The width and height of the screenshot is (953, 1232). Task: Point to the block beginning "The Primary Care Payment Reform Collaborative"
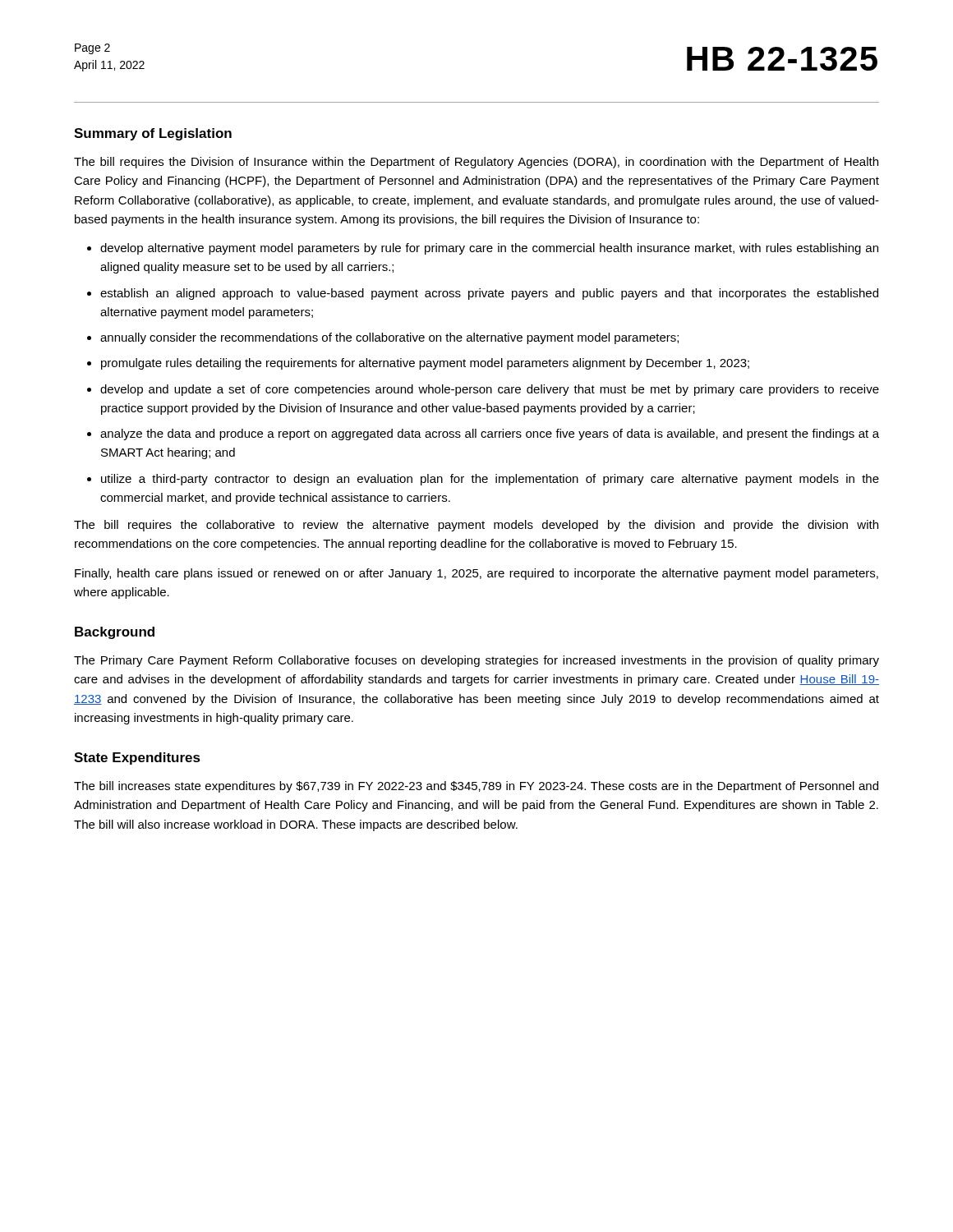point(476,689)
